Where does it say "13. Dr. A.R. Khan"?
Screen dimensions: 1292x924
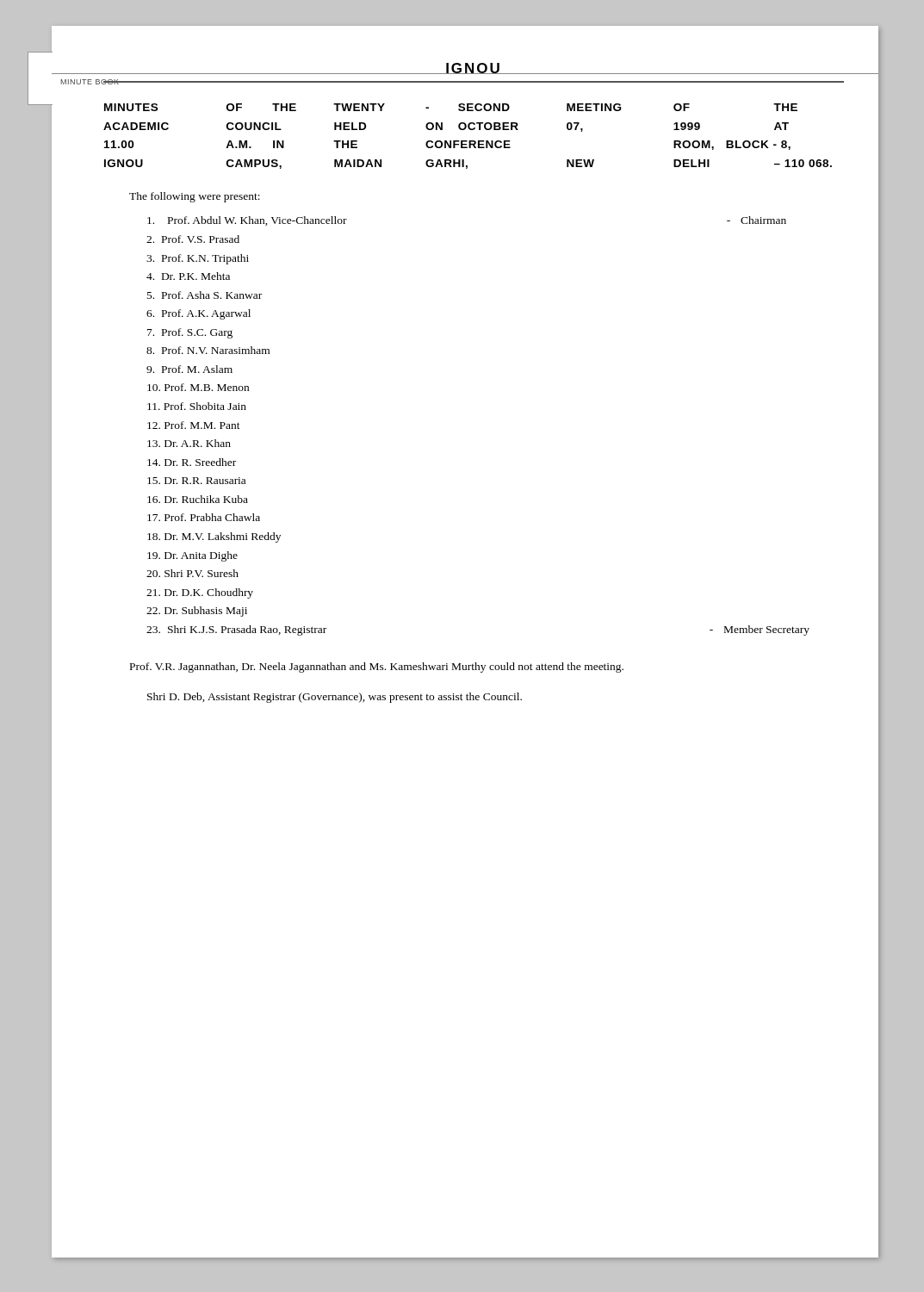click(x=189, y=443)
